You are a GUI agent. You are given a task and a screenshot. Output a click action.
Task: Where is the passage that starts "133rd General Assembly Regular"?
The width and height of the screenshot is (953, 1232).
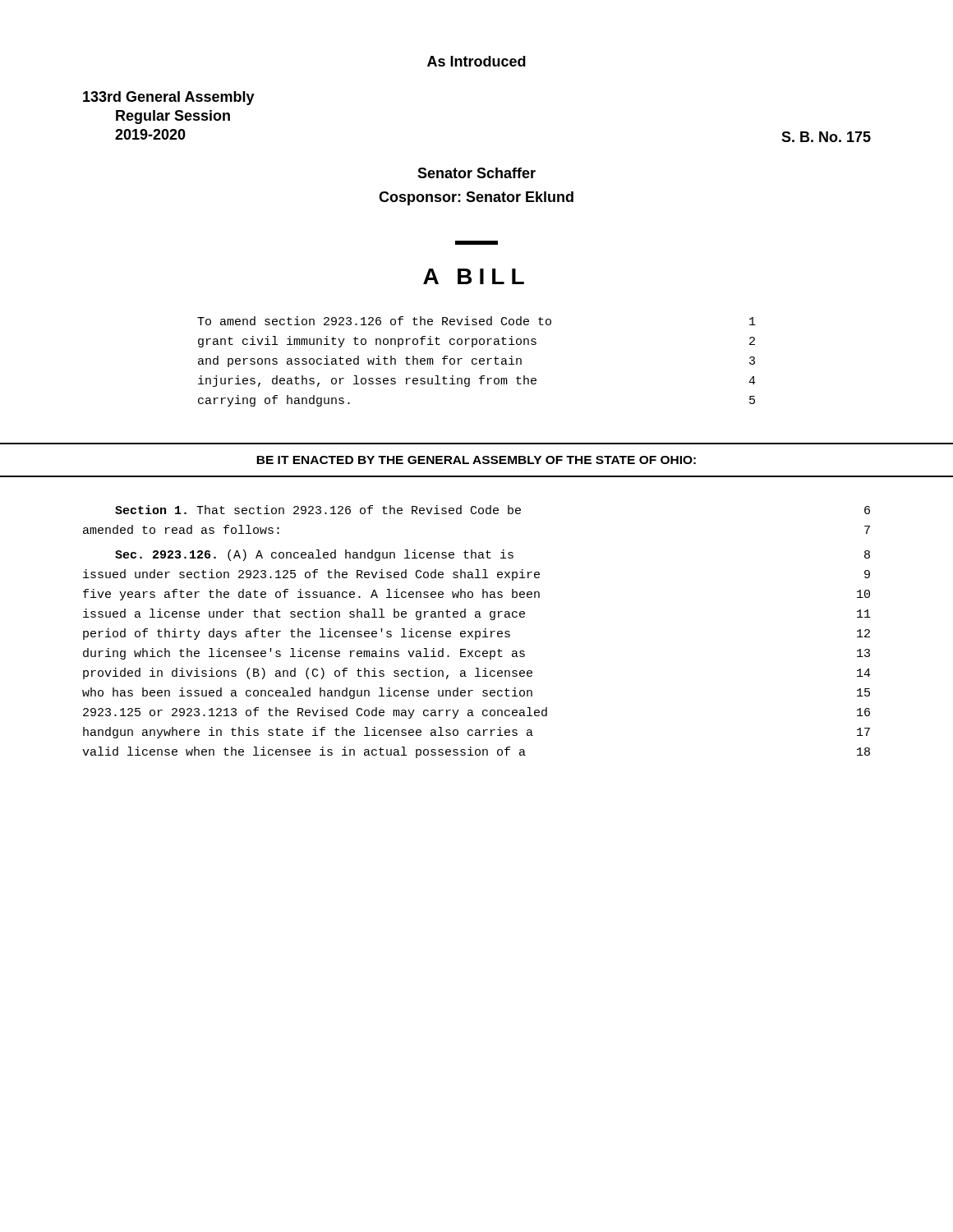169,98
